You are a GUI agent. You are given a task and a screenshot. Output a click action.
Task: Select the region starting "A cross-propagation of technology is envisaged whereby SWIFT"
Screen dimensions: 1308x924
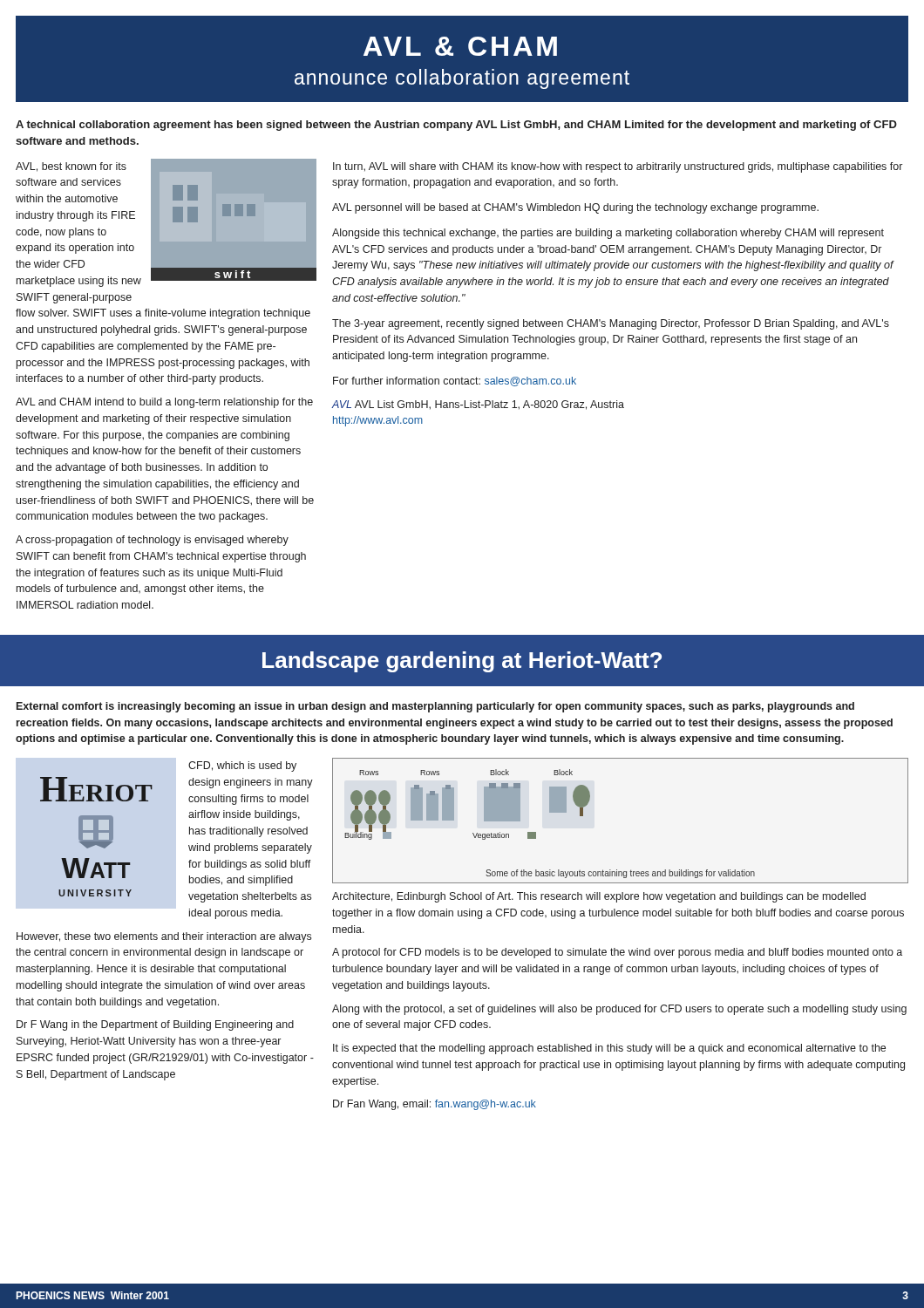161,573
